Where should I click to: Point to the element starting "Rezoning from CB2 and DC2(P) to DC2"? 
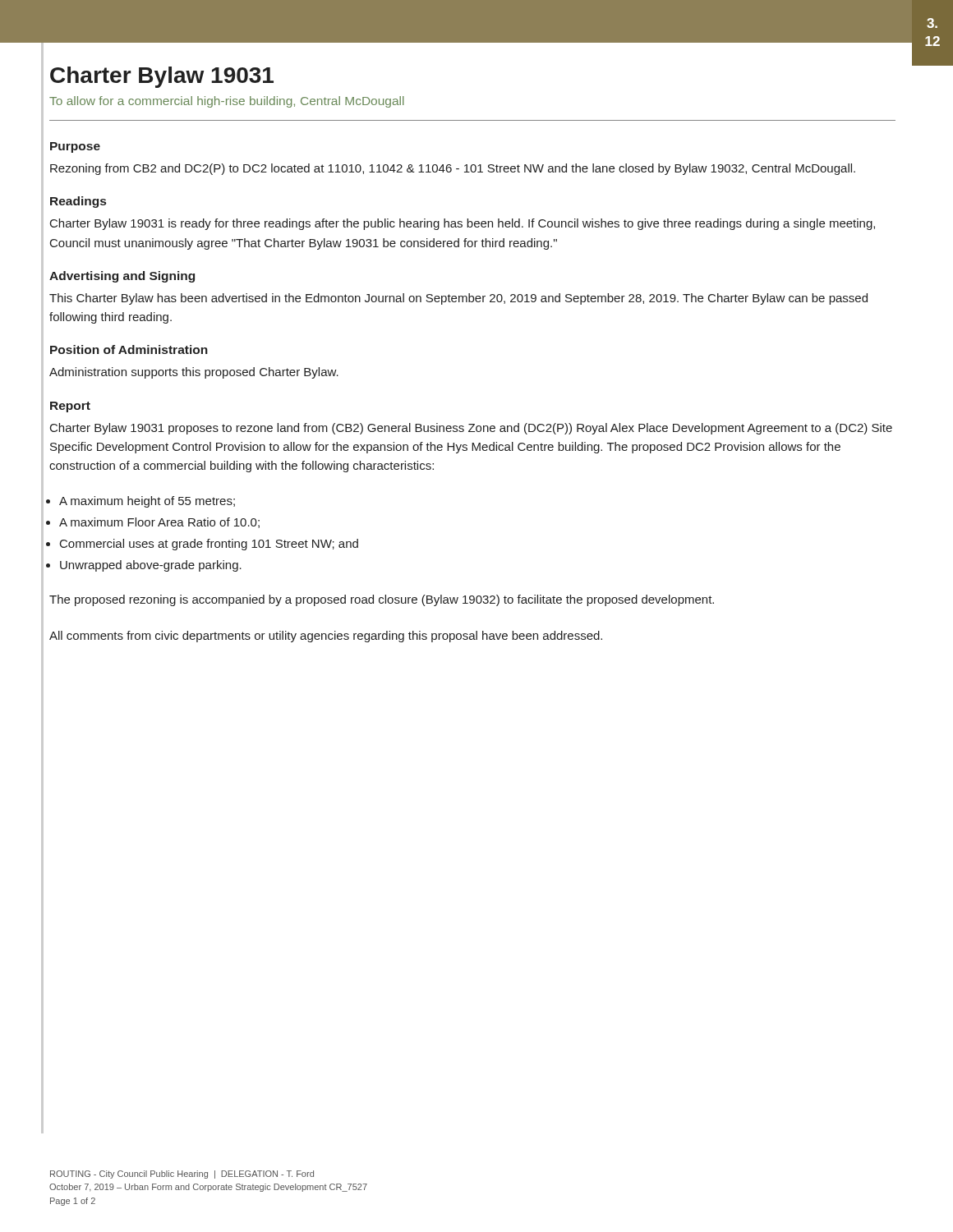point(453,168)
